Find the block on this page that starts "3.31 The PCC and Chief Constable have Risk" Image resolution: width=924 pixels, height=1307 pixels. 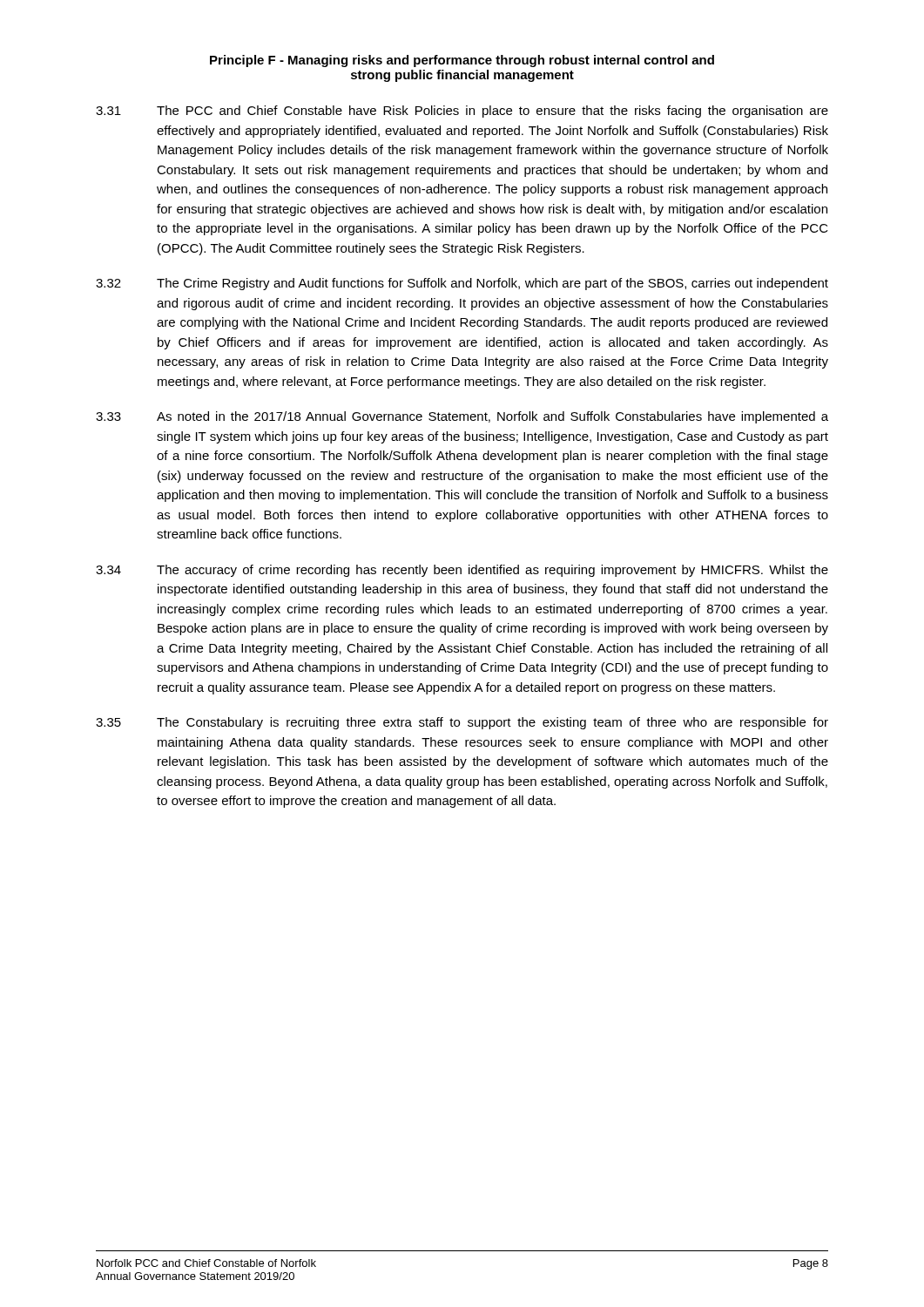click(462, 179)
